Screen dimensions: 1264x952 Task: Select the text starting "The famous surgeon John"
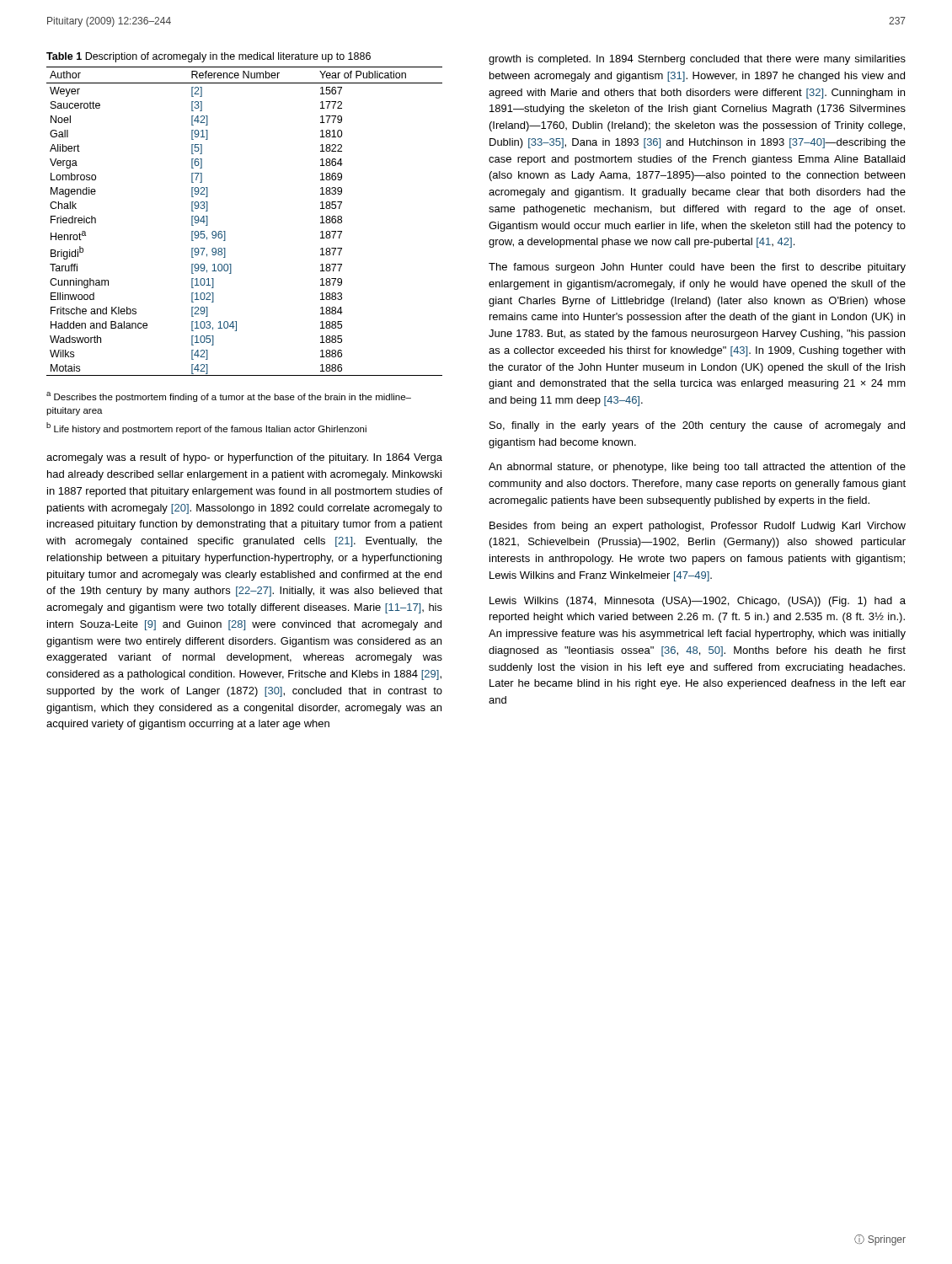tap(697, 333)
